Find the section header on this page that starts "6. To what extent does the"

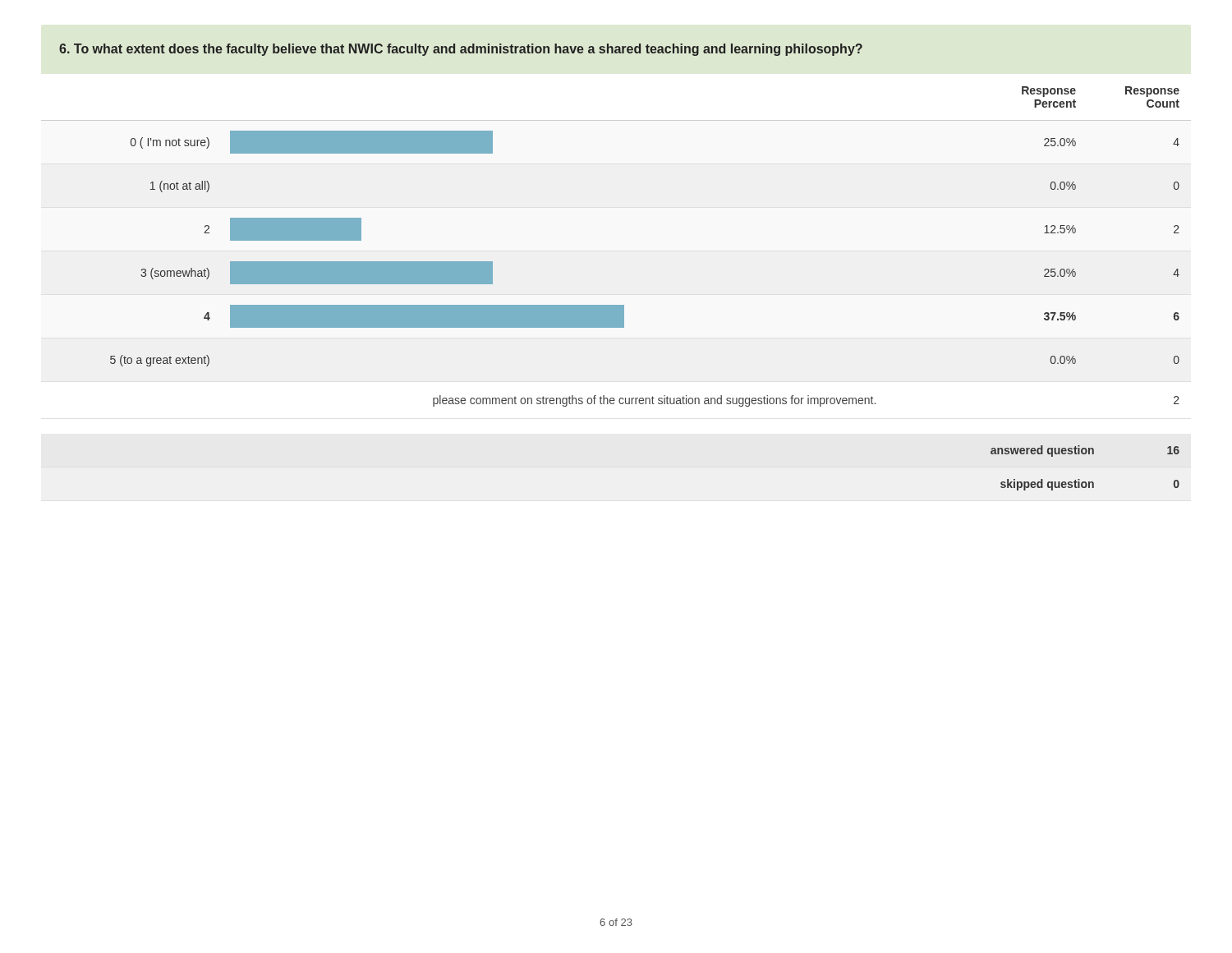(x=461, y=49)
